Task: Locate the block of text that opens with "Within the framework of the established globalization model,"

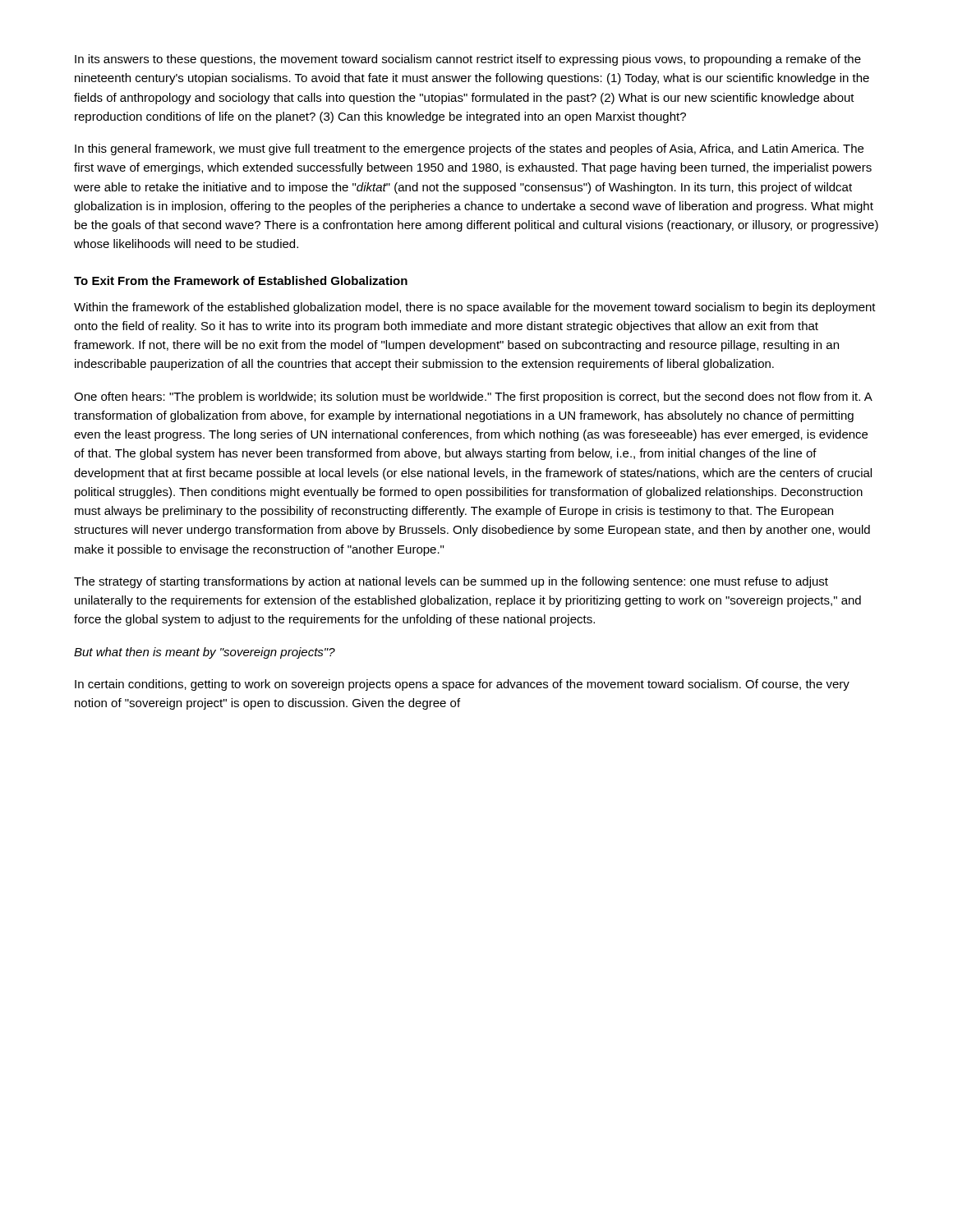Action: pos(475,335)
